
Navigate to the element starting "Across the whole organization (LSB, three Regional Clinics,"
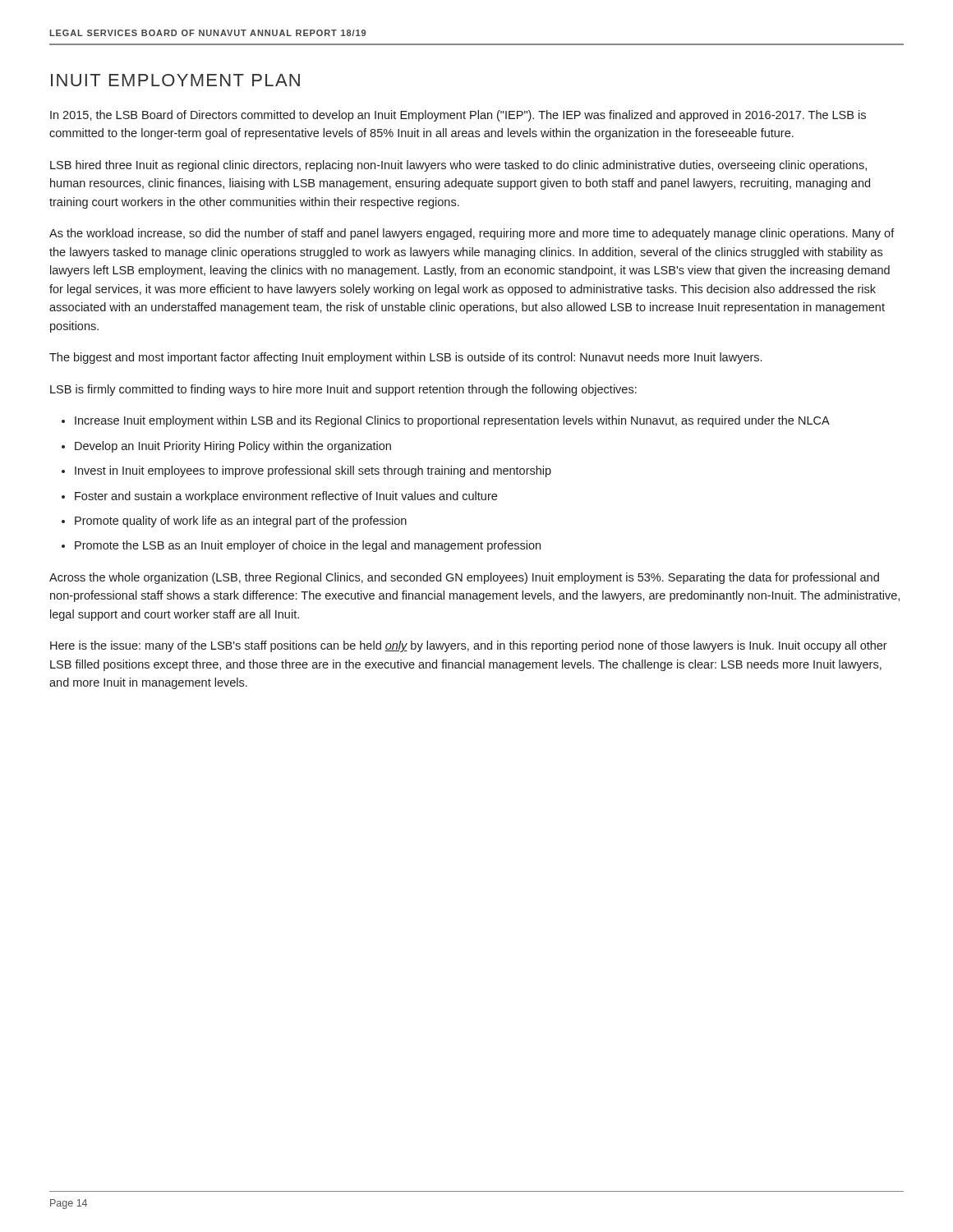point(475,596)
